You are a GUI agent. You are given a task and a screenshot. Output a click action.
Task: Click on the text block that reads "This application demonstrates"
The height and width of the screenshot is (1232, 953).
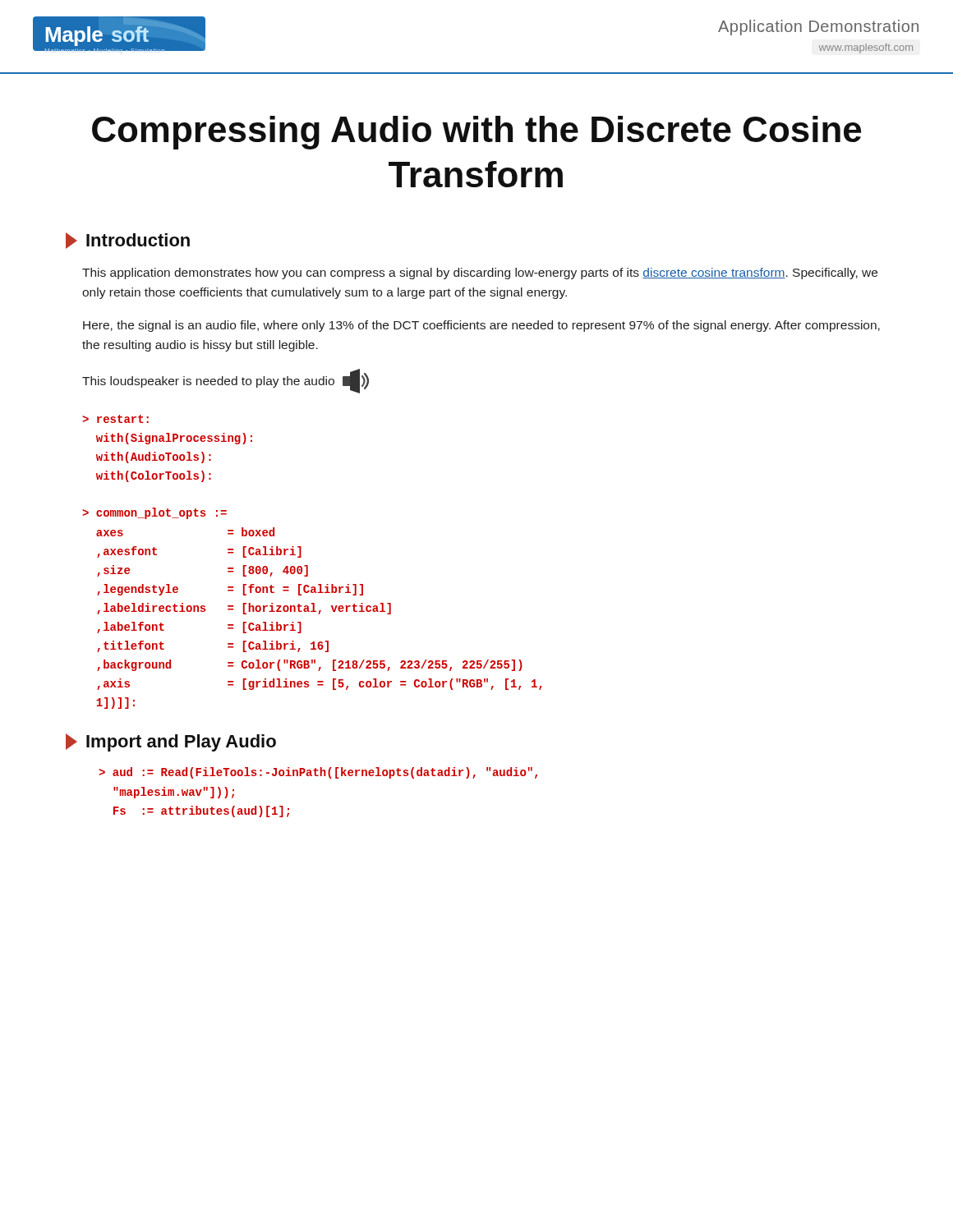click(x=480, y=282)
